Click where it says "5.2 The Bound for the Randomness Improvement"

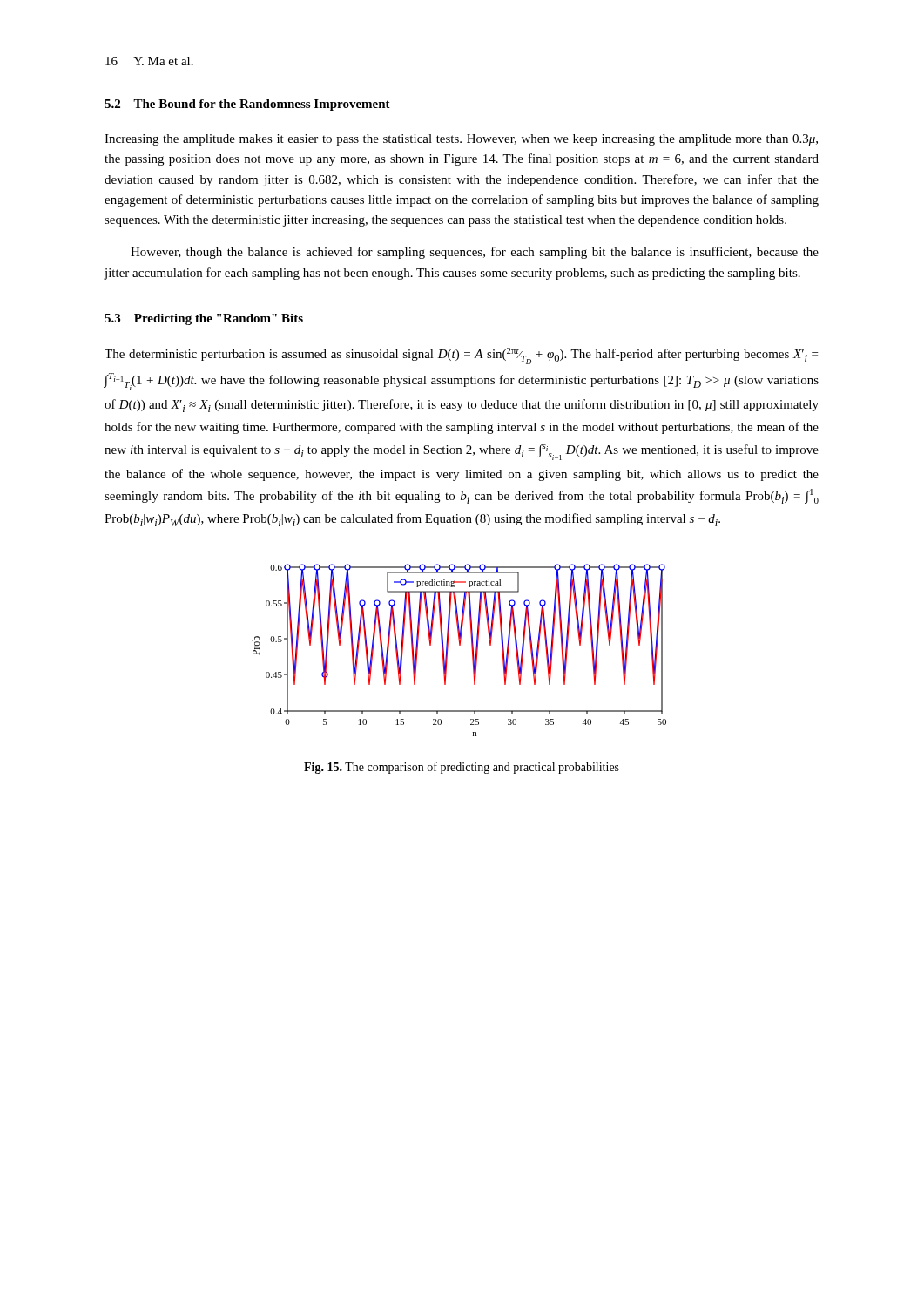247,104
